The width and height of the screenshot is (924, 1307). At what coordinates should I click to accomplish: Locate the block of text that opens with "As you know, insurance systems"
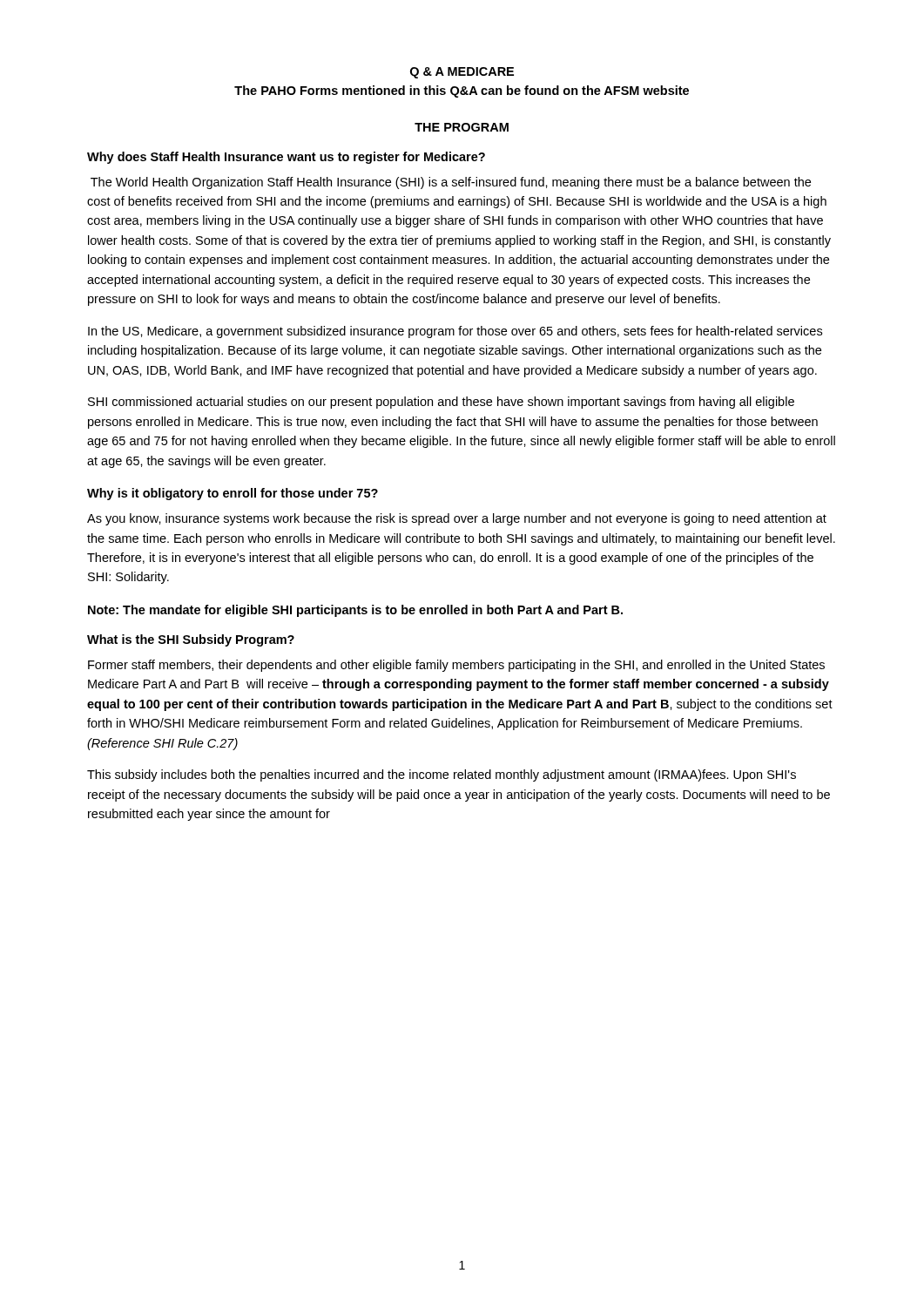click(x=461, y=548)
